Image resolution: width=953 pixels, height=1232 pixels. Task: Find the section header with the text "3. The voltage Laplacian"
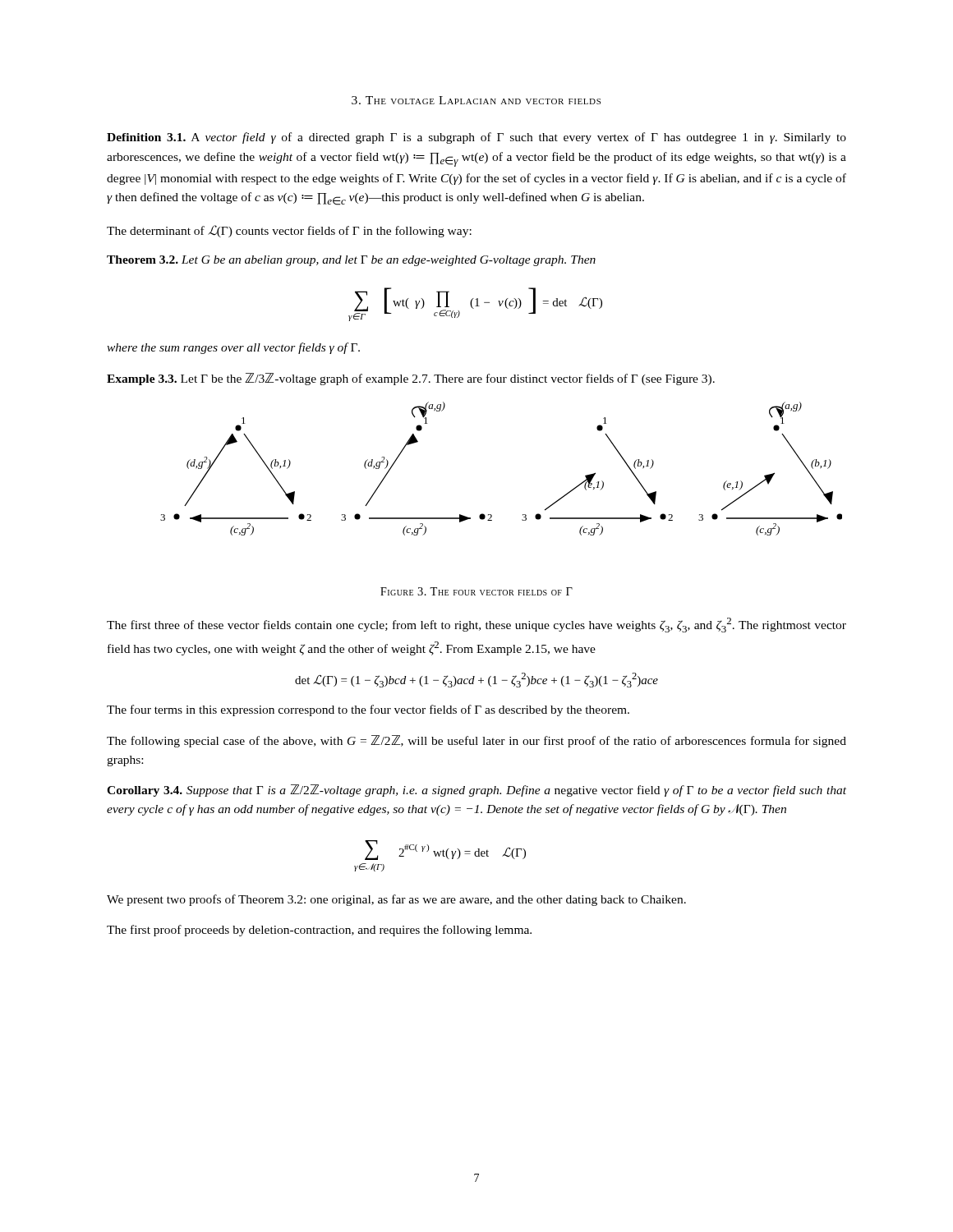pos(476,100)
